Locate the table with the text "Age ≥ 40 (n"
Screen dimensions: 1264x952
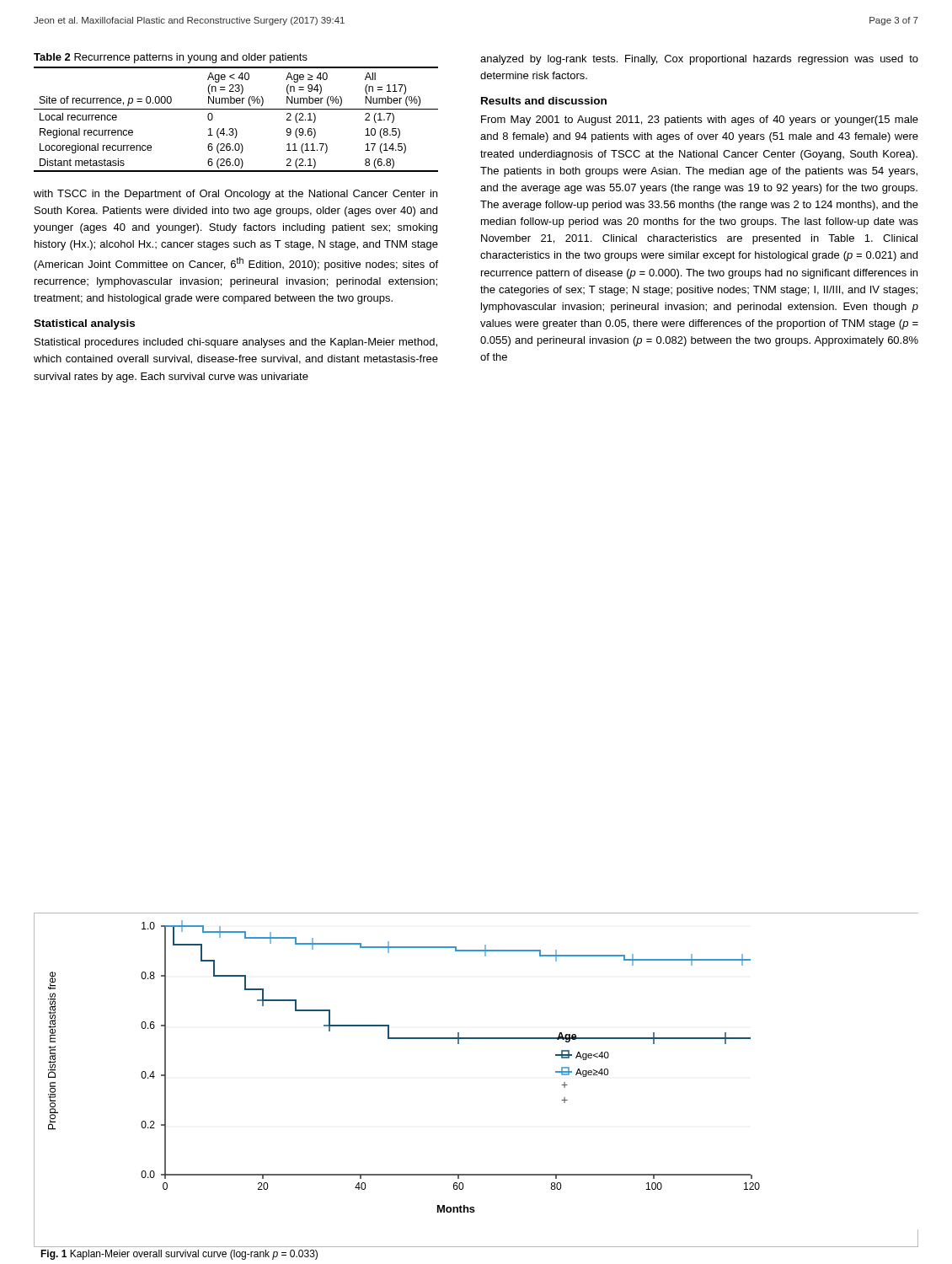(236, 119)
